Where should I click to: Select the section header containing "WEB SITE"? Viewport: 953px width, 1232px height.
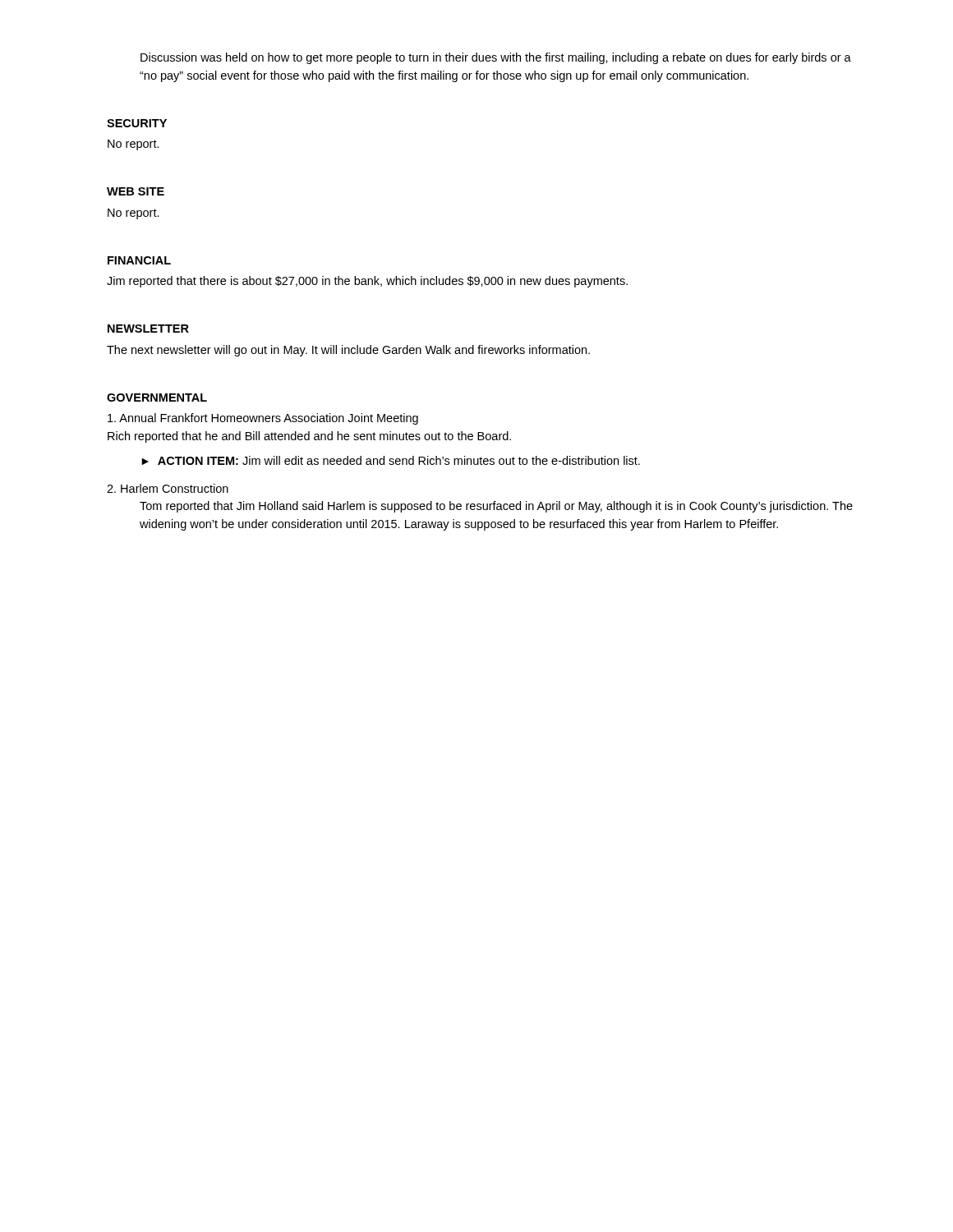tap(136, 191)
